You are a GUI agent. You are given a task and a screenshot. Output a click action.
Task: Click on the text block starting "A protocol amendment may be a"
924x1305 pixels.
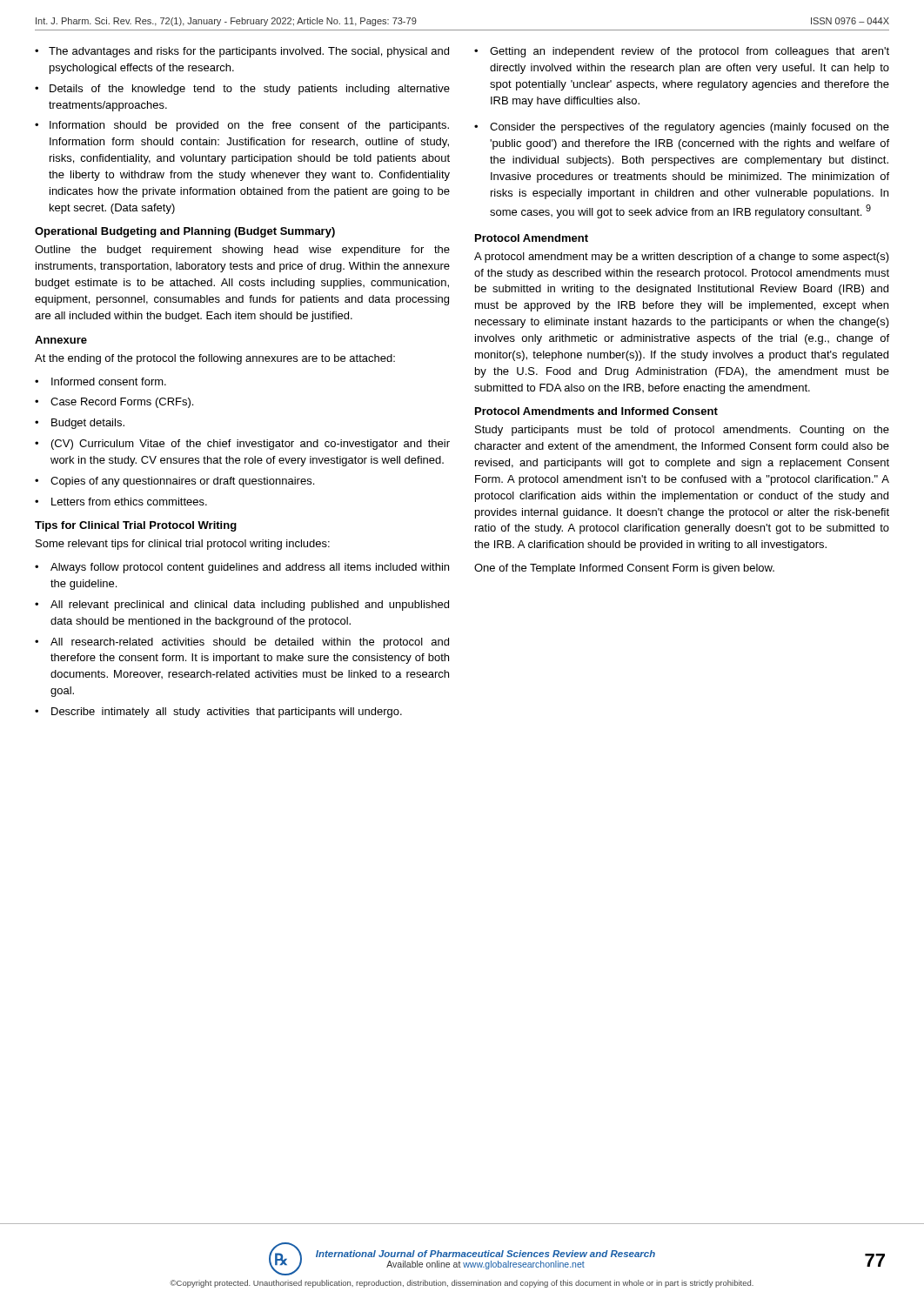click(x=682, y=322)
